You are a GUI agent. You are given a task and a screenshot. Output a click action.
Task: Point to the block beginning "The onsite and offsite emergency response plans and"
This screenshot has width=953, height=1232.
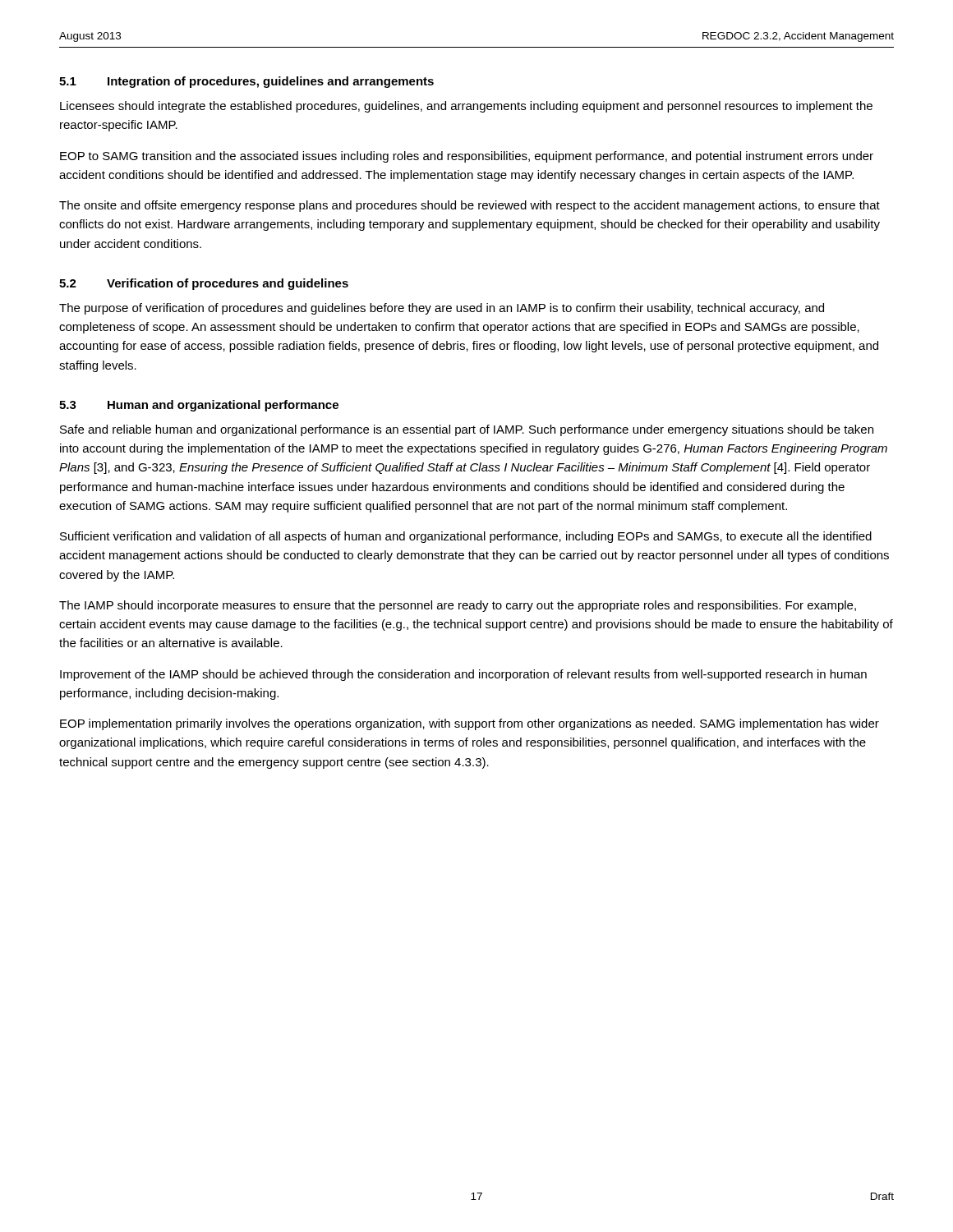pos(469,224)
